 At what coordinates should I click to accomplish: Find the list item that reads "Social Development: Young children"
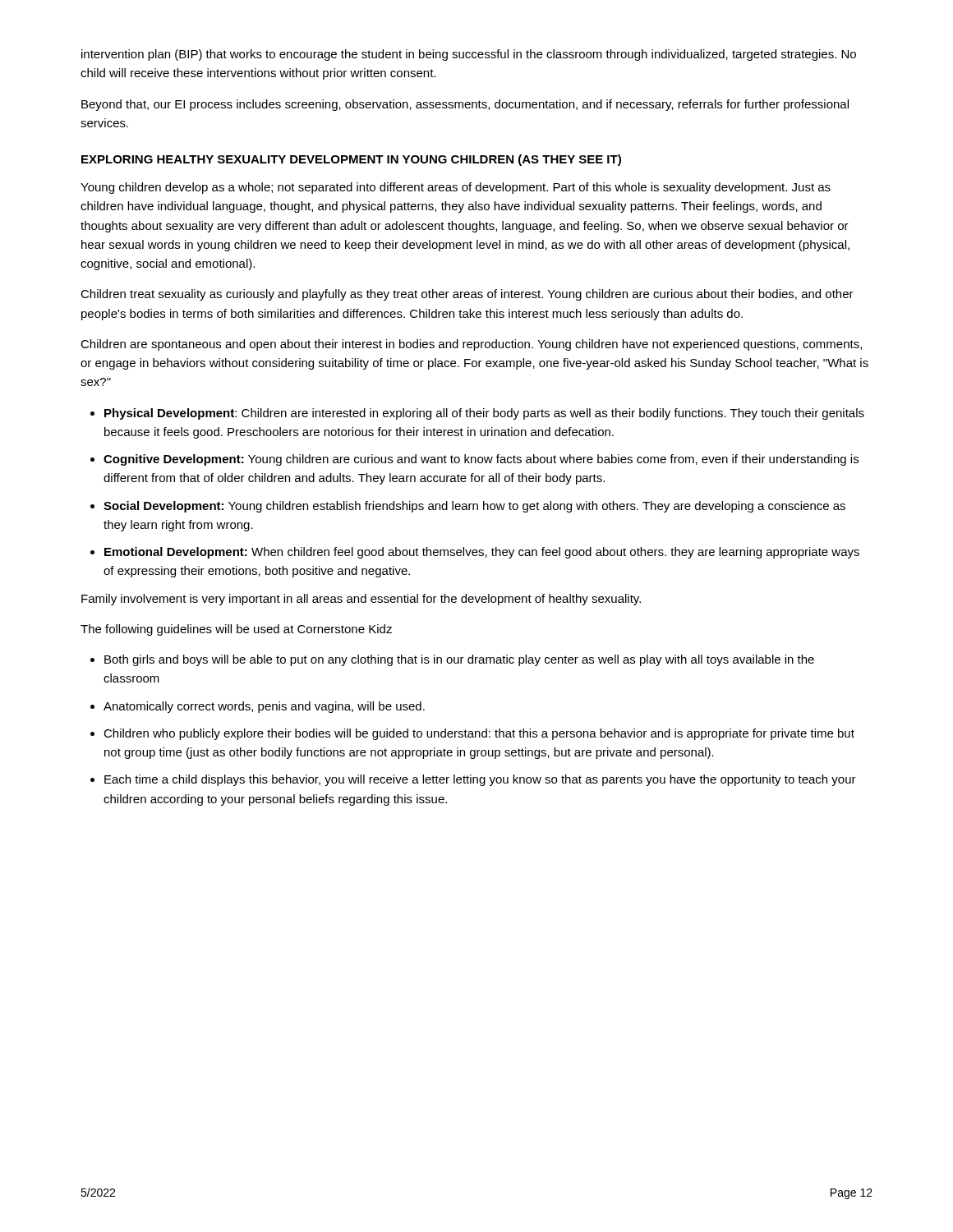click(475, 515)
